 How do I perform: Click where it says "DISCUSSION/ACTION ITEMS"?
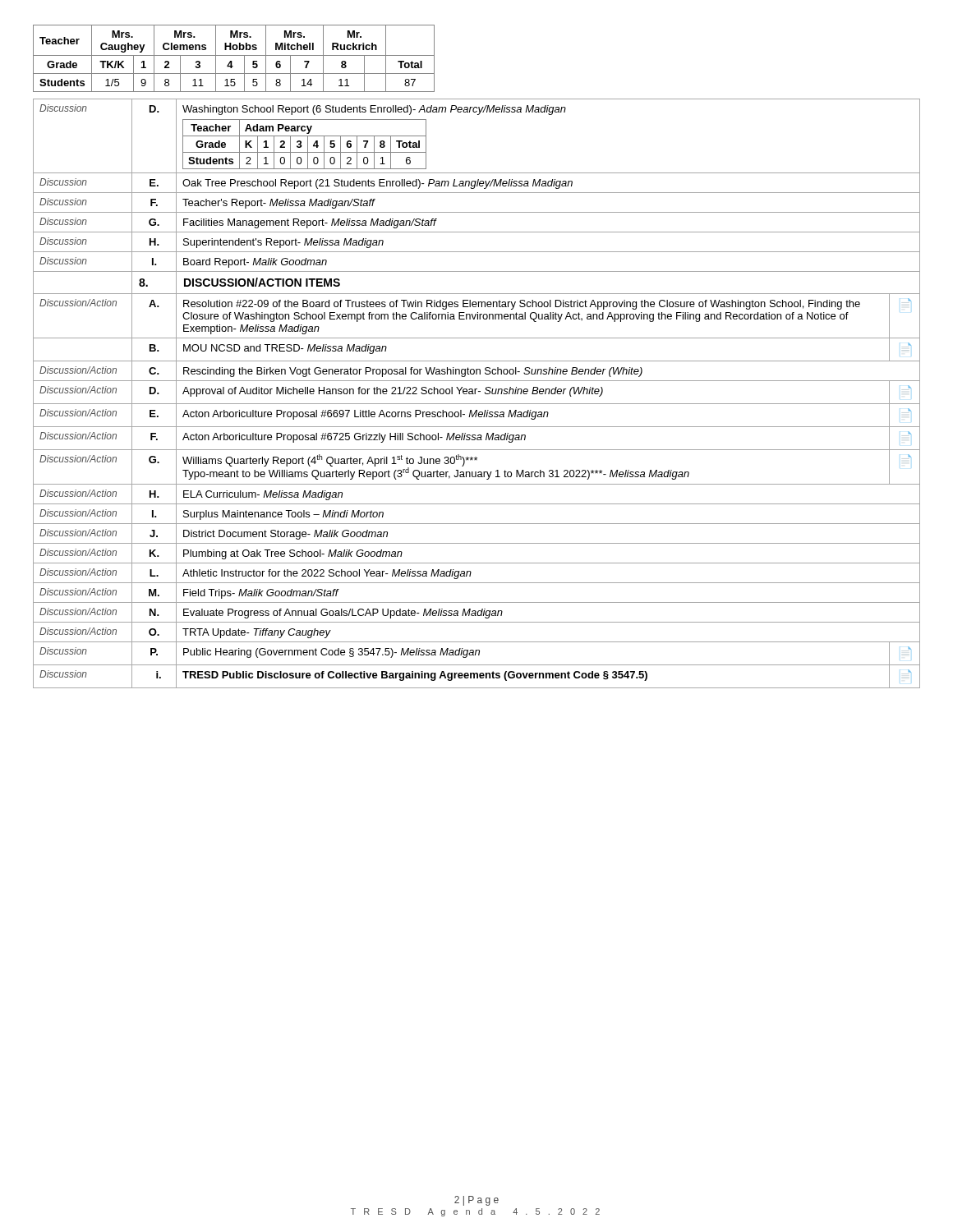coord(262,283)
